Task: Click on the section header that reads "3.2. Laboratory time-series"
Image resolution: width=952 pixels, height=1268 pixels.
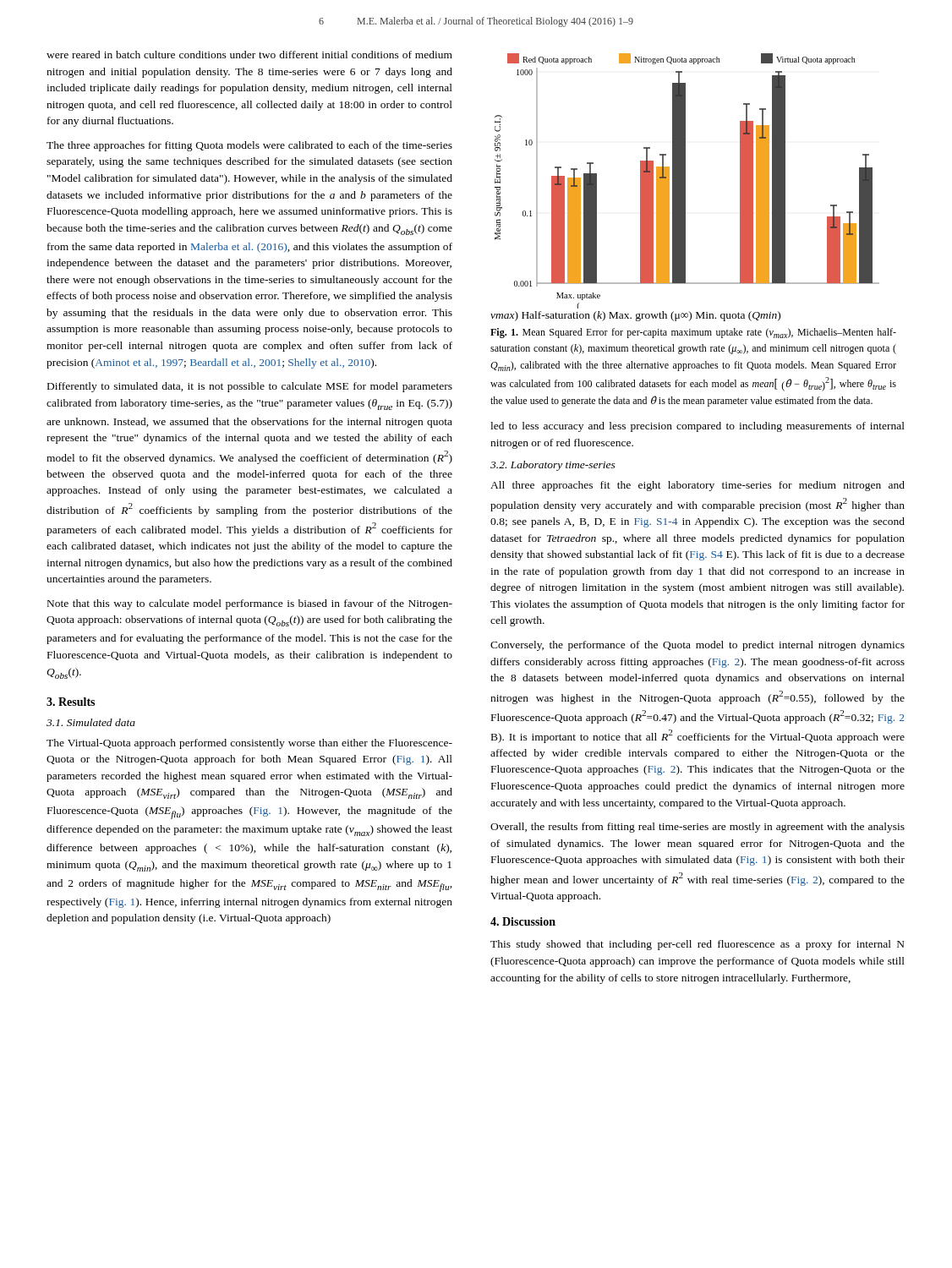Action: 553,465
